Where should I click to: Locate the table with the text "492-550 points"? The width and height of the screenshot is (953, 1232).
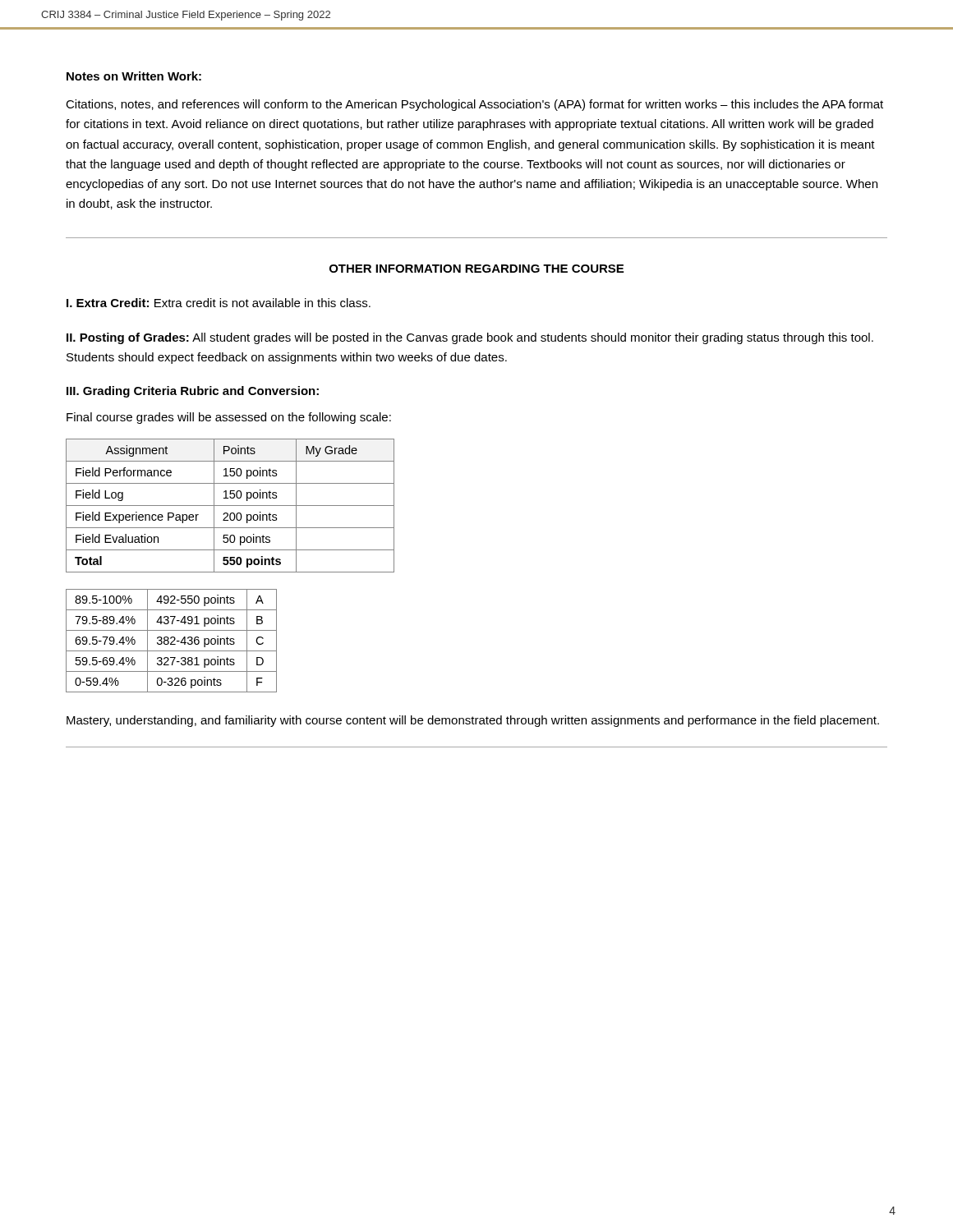(x=476, y=641)
